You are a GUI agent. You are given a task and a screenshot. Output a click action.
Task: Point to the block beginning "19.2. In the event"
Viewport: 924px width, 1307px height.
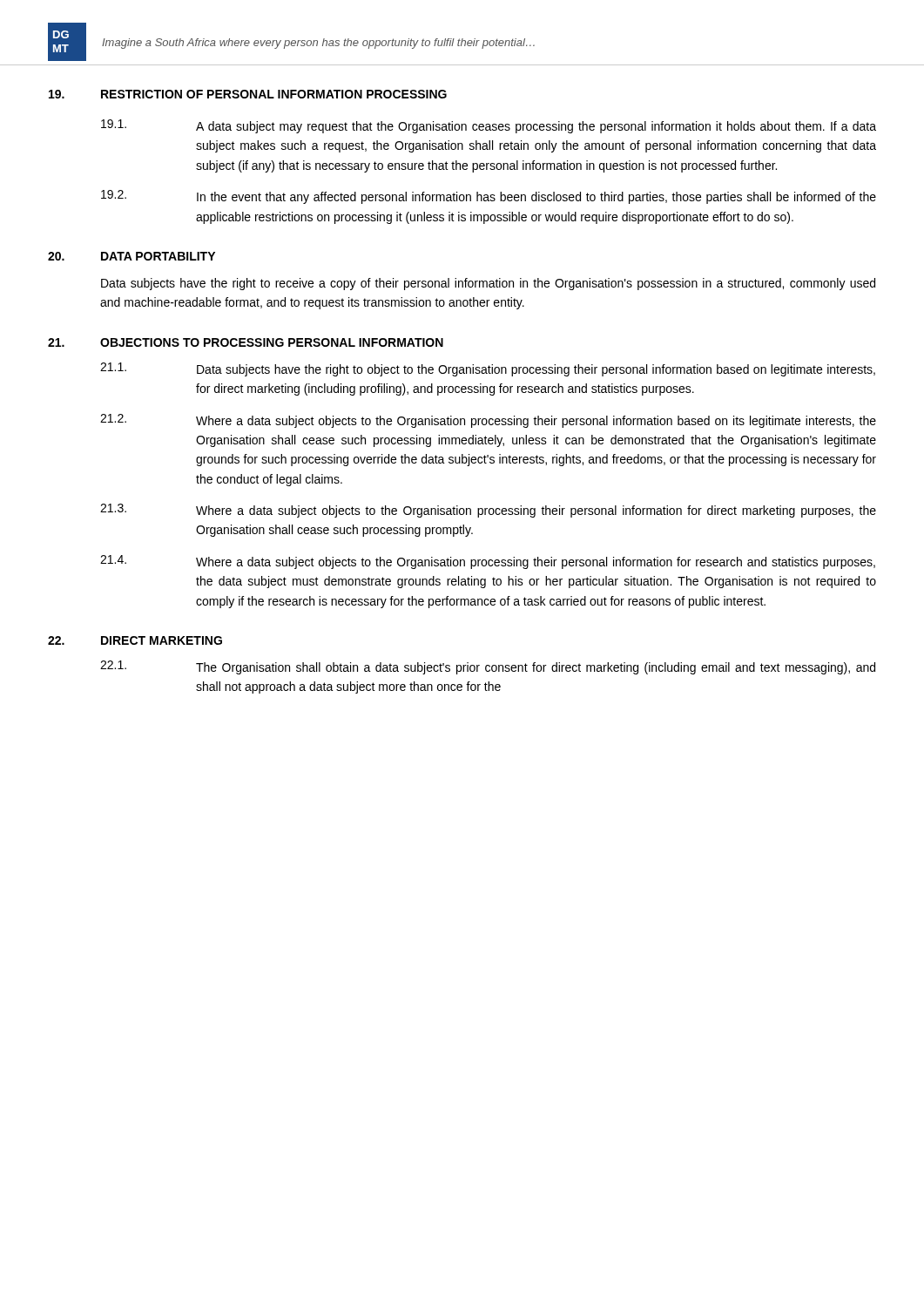pyautogui.click(x=462, y=207)
